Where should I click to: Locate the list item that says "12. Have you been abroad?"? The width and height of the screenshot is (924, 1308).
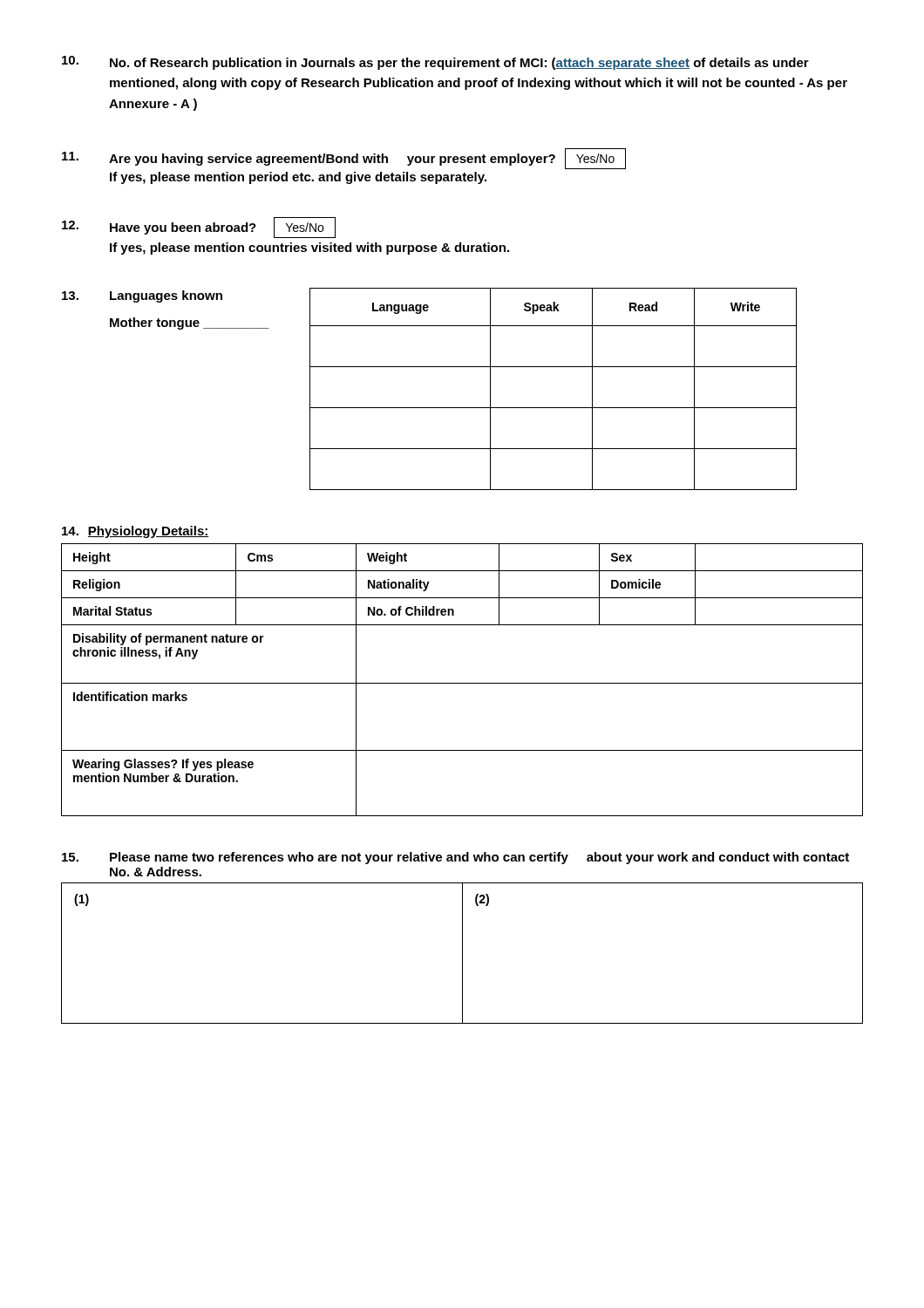tap(462, 236)
